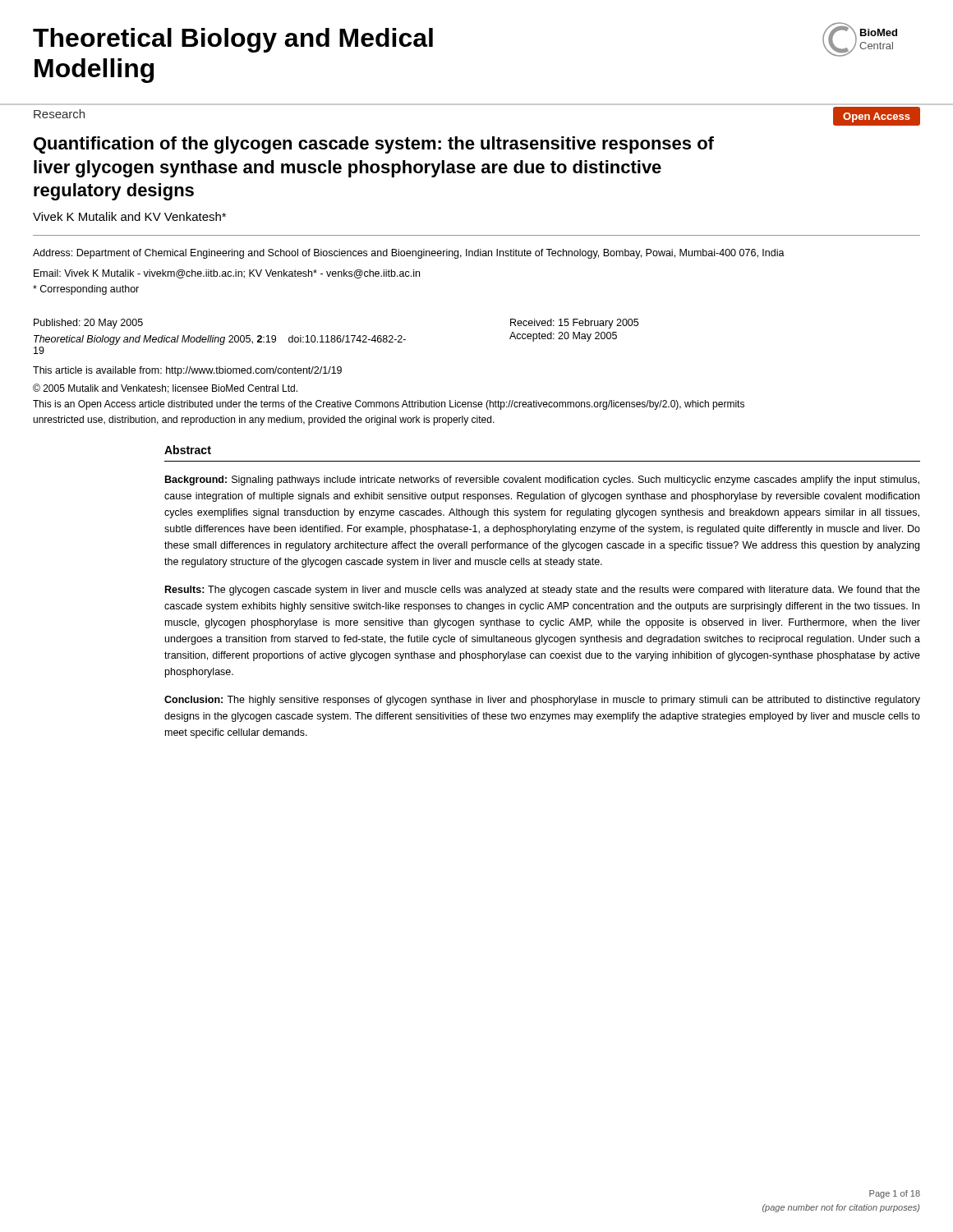The width and height of the screenshot is (953, 1232).
Task: Navigate to the element starting "Quantification of the glycogen"
Action: [x=373, y=167]
